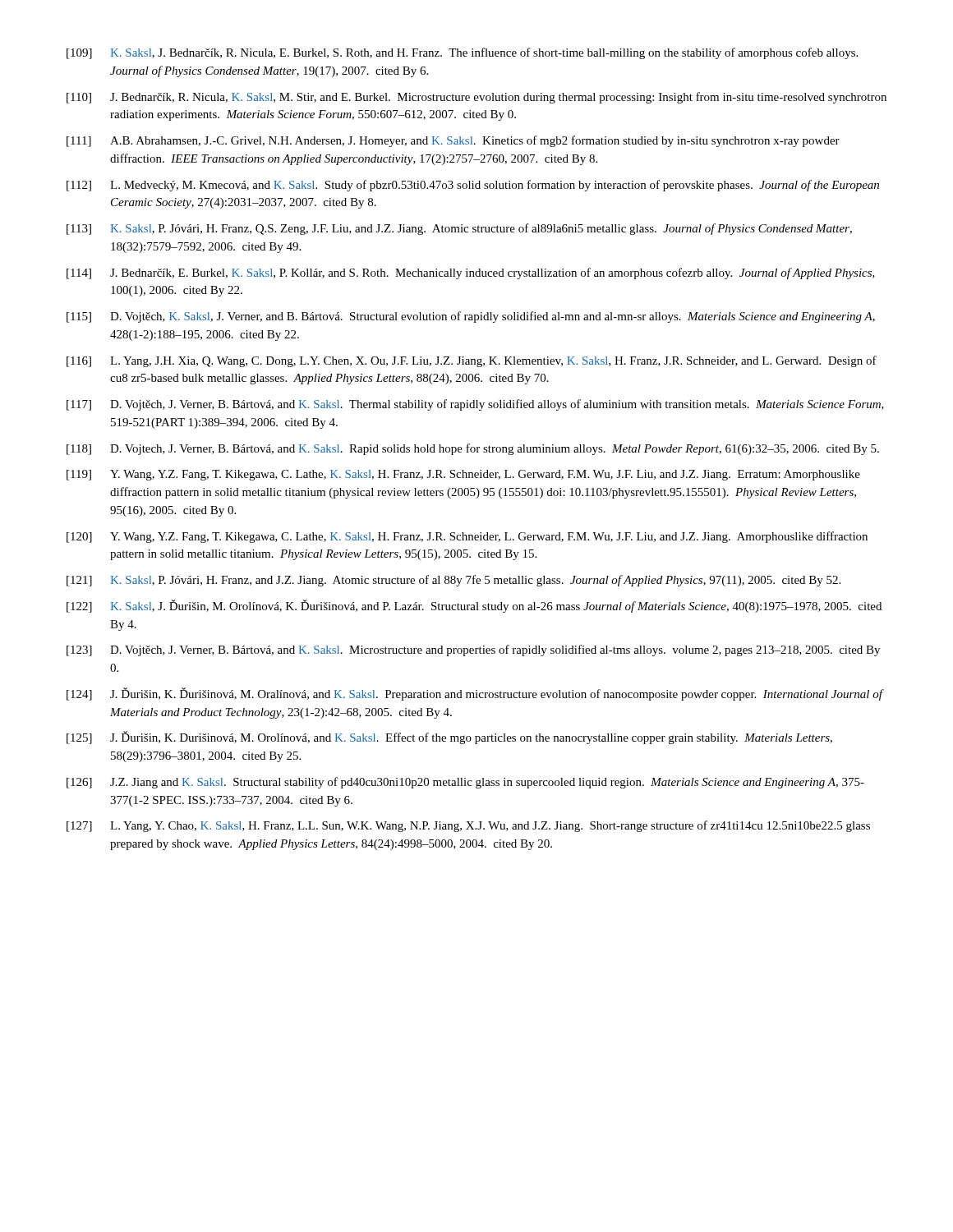Find the element starting "[110] J. Bednarčík,"
The width and height of the screenshot is (953, 1232).
point(476,106)
